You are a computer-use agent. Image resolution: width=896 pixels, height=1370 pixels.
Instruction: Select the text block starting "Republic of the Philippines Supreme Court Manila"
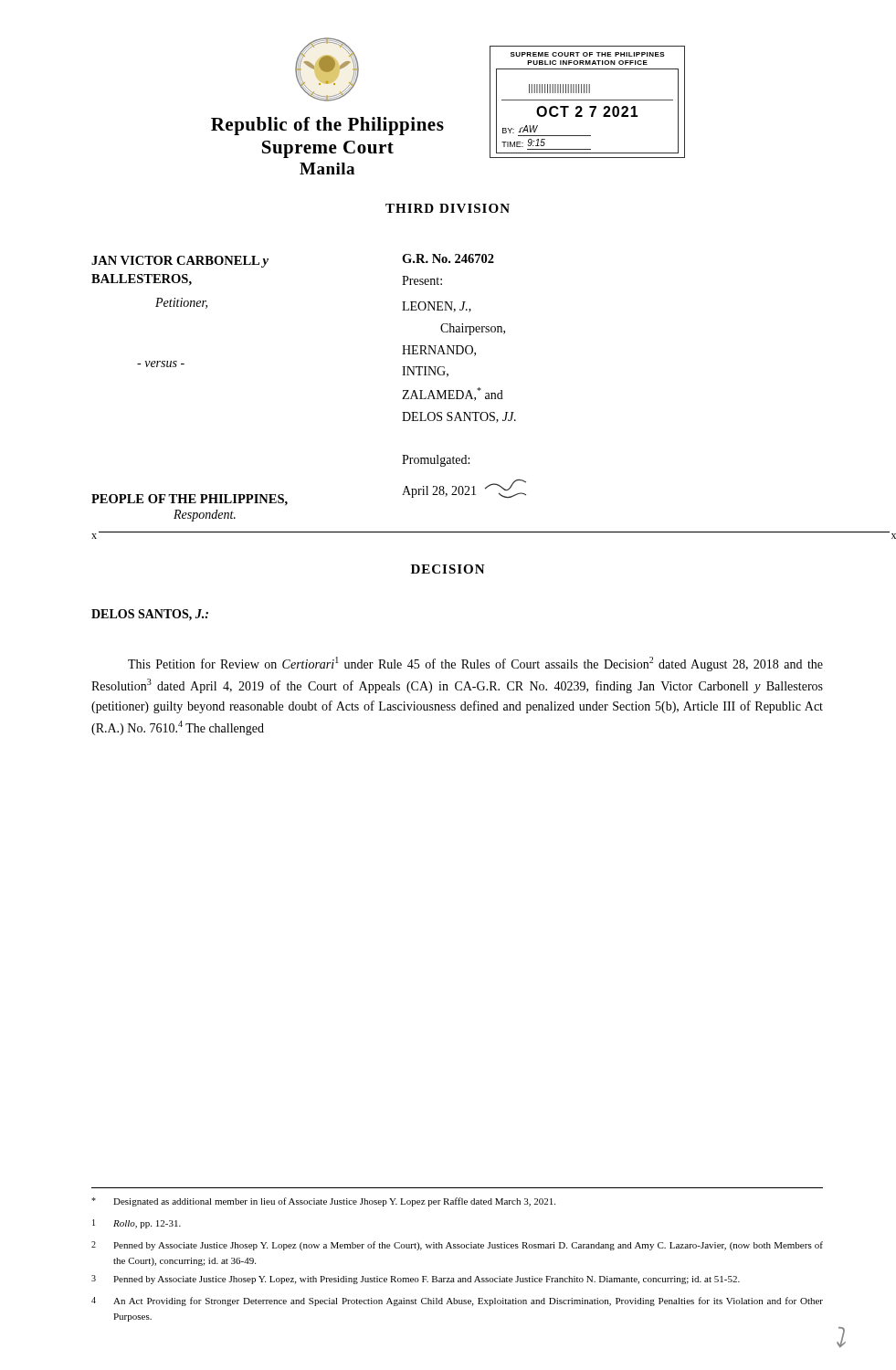coord(327,146)
